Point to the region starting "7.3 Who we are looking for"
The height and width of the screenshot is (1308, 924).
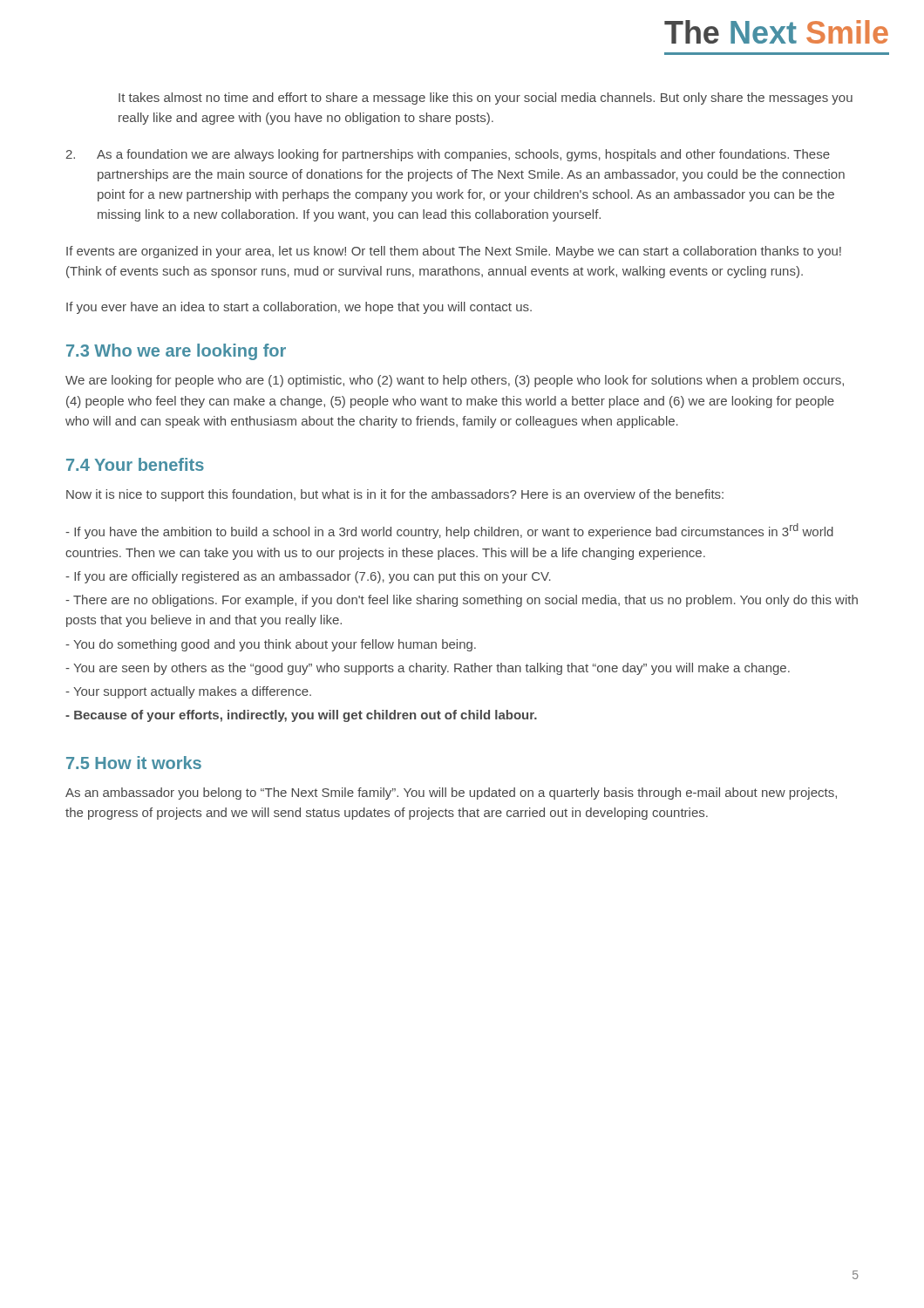coord(176,351)
